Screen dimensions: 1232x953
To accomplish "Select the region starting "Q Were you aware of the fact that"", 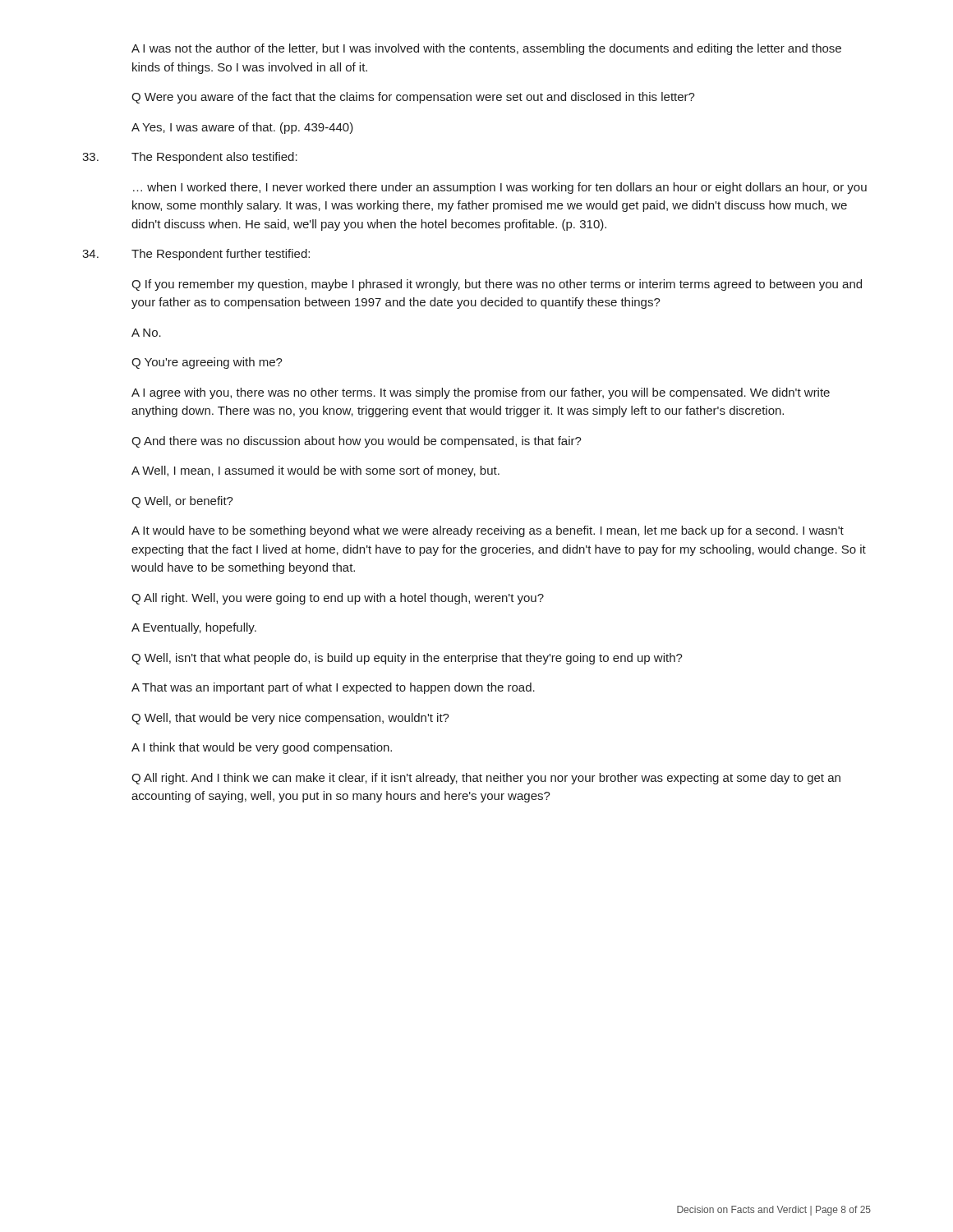I will click(x=413, y=97).
